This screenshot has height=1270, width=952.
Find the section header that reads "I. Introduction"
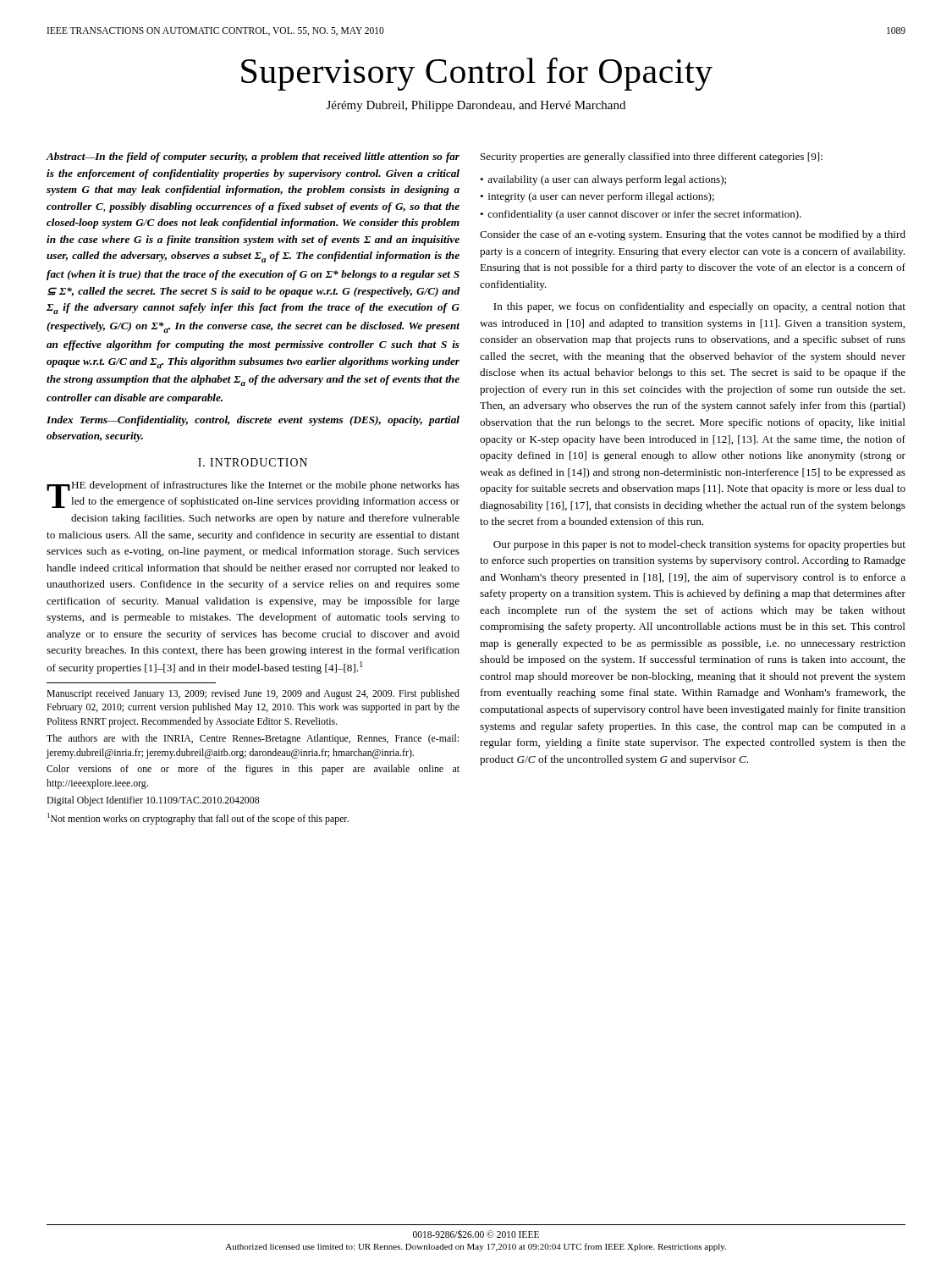[x=253, y=463]
